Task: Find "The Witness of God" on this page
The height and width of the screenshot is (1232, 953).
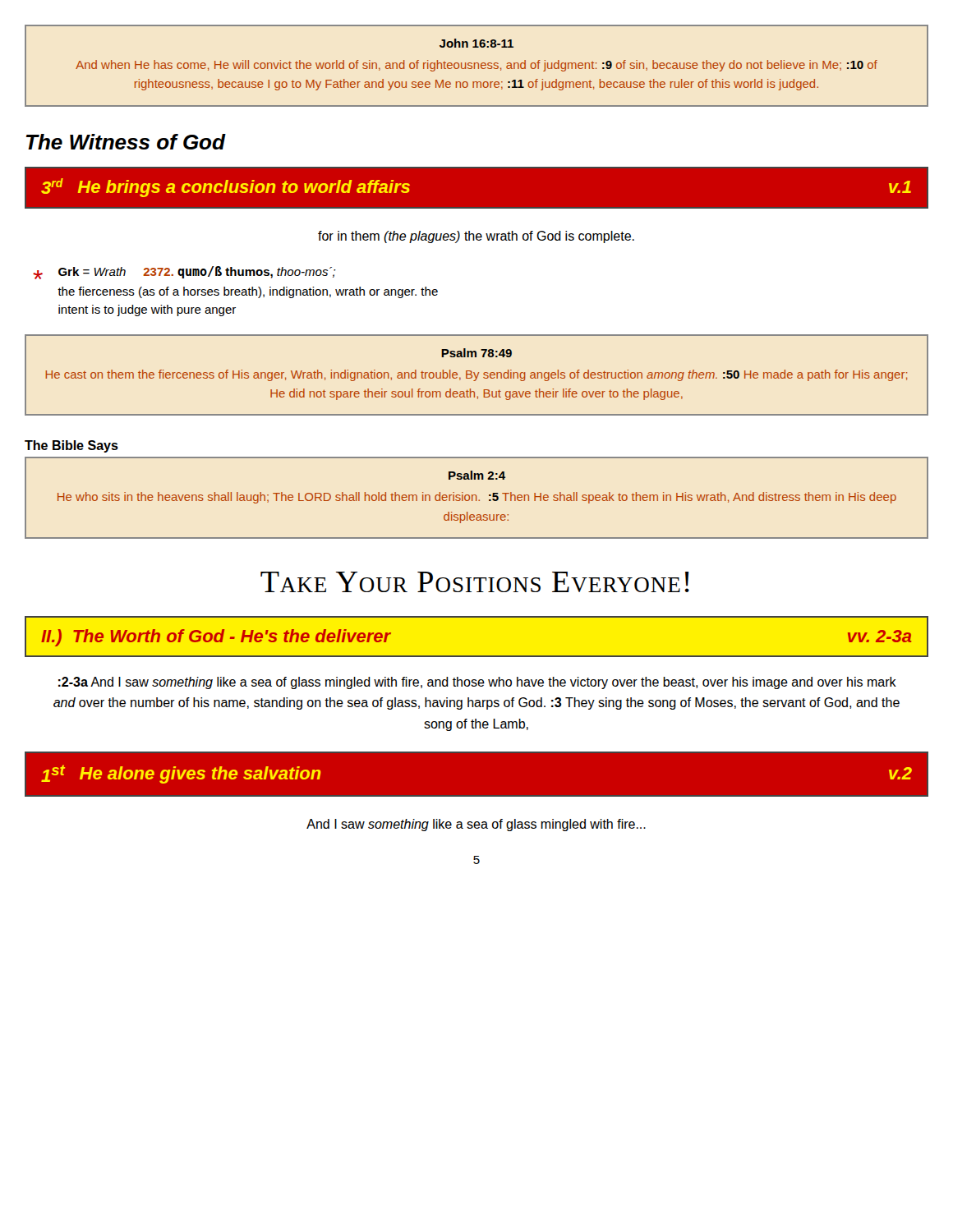Action: tap(125, 142)
